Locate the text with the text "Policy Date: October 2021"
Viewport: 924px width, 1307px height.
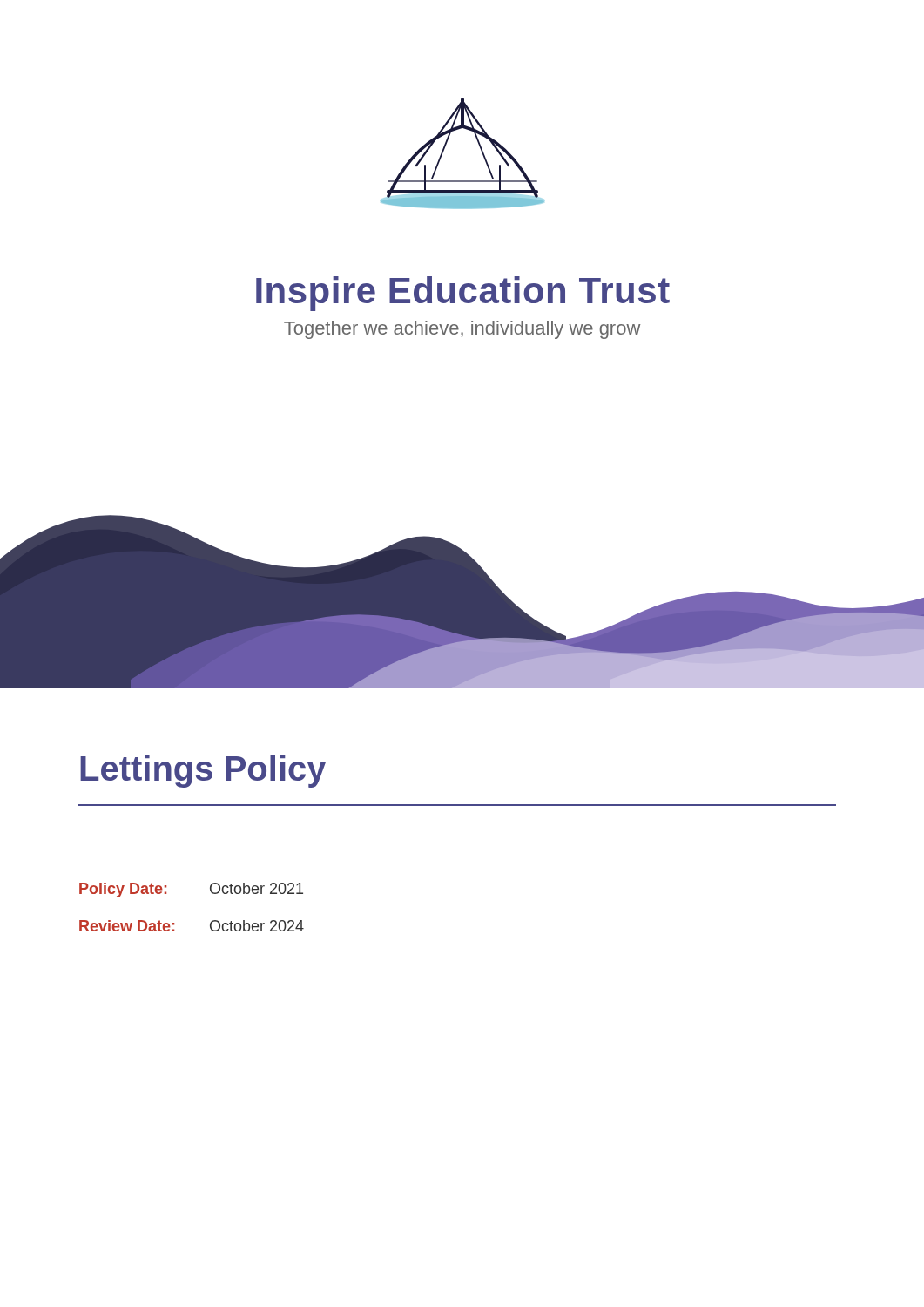click(120, 890)
